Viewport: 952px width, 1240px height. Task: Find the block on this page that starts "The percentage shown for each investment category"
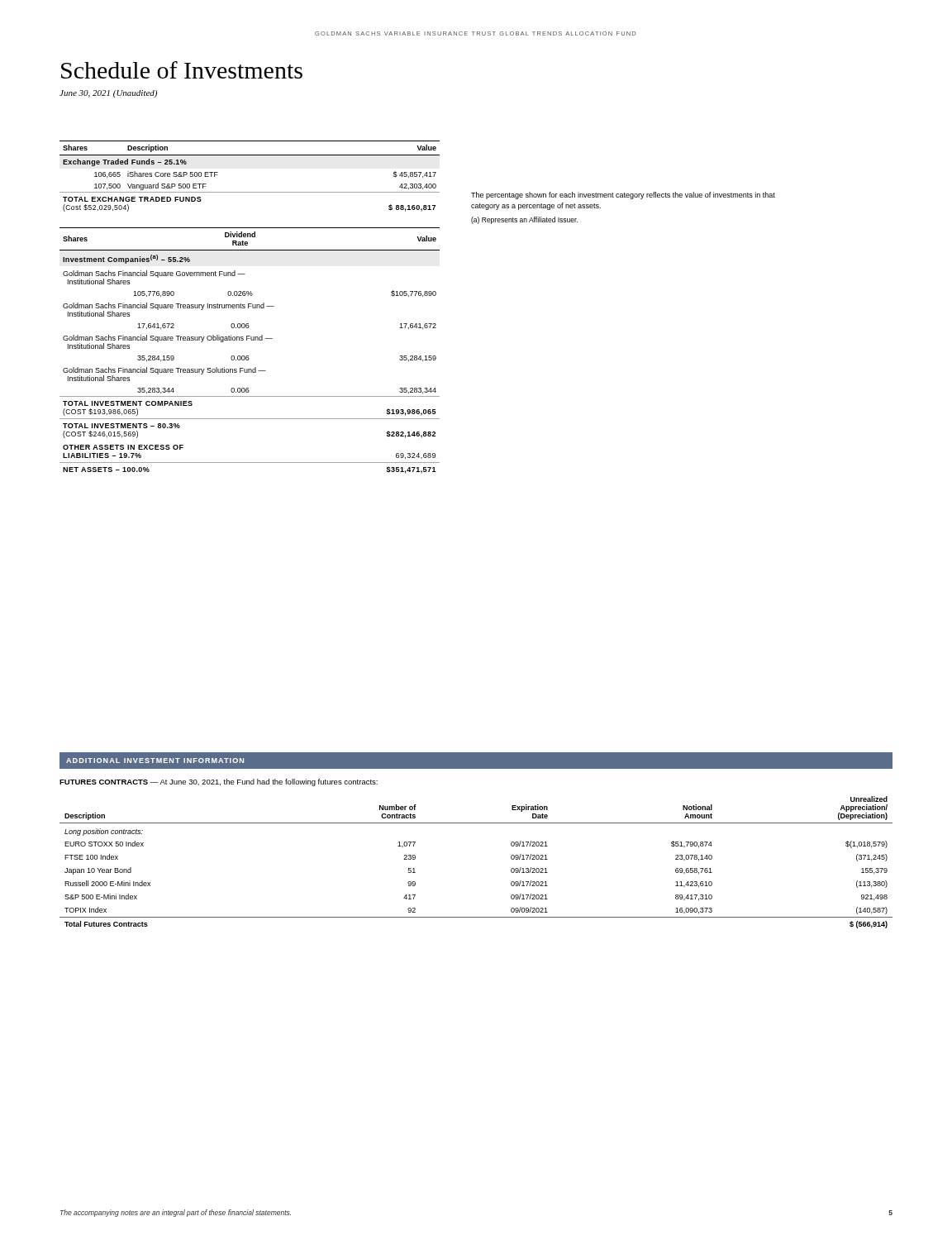point(628,201)
